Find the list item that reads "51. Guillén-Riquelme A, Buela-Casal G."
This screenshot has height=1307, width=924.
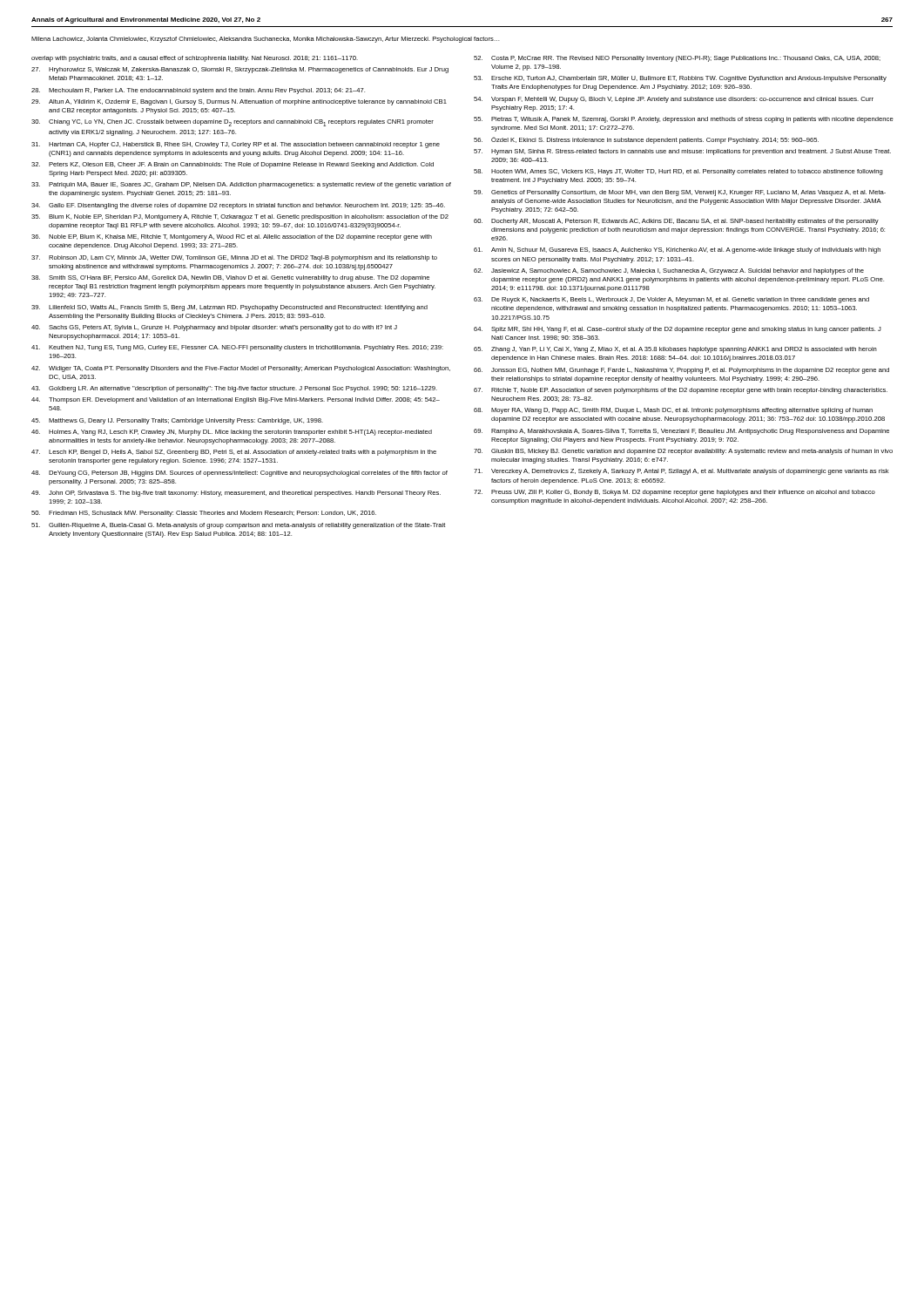coord(241,530)
